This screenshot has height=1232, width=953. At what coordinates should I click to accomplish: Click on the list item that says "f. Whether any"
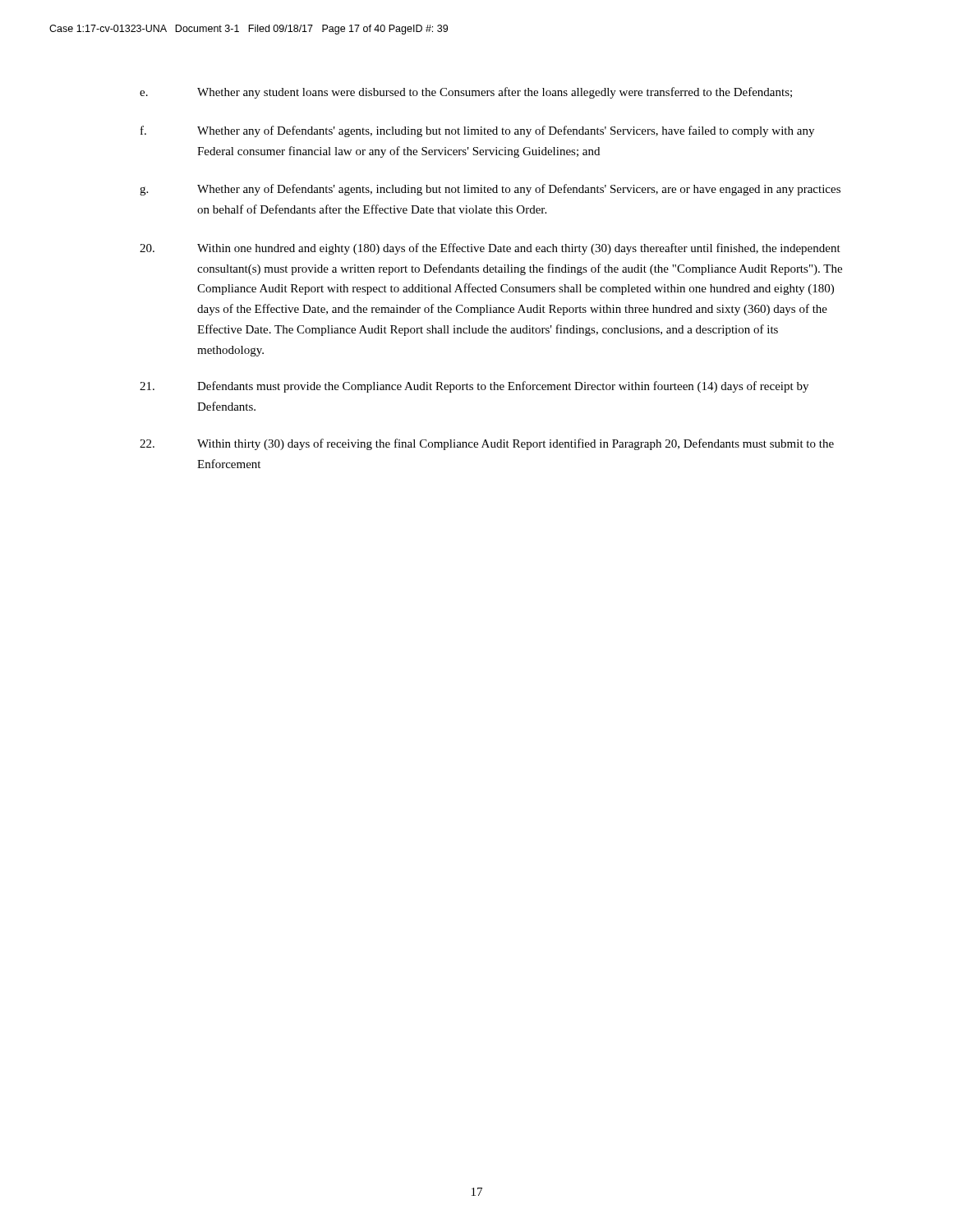(x=493, y=141)
